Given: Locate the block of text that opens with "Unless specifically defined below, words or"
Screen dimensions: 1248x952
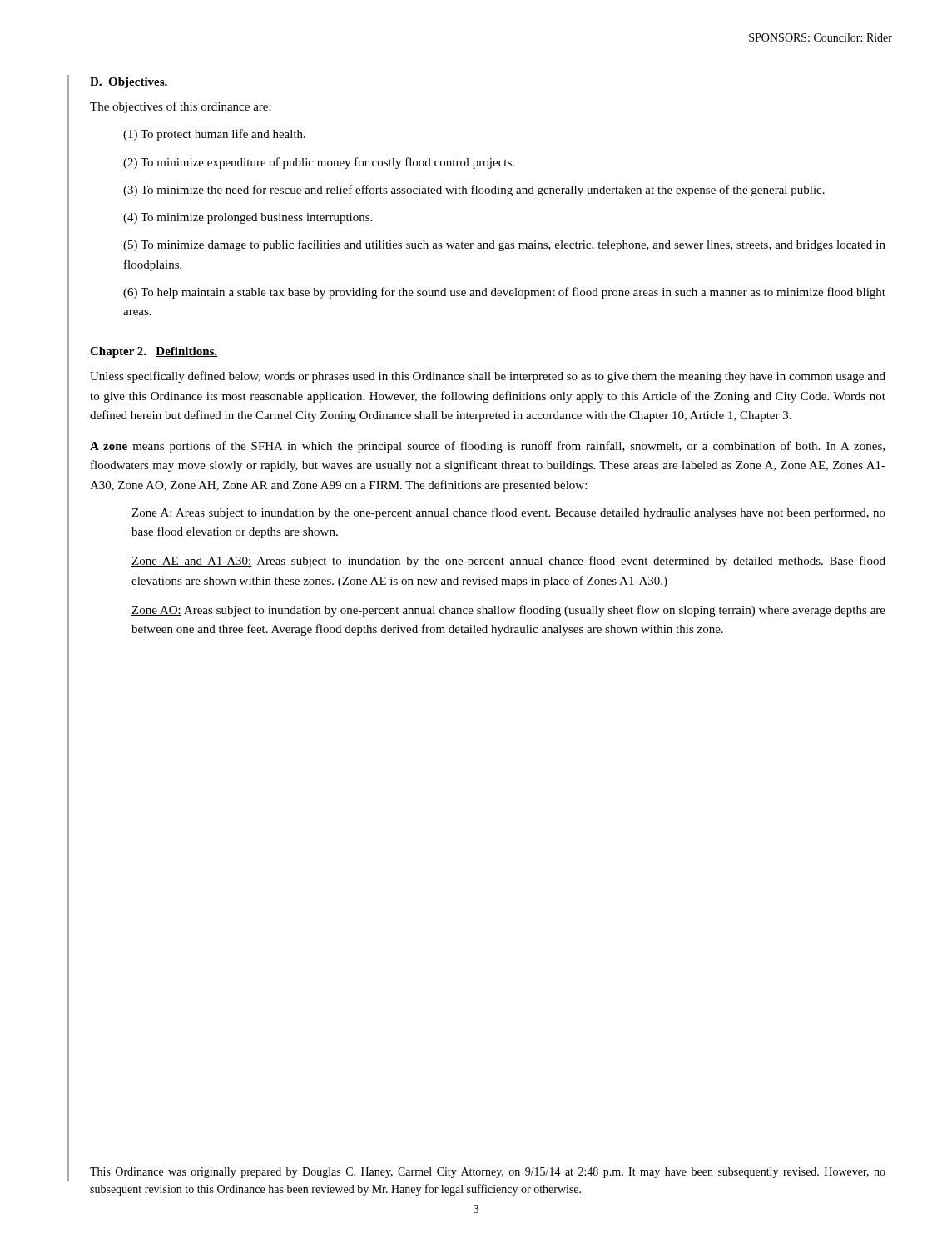Looking at the screenshot, I should (488, 396).
